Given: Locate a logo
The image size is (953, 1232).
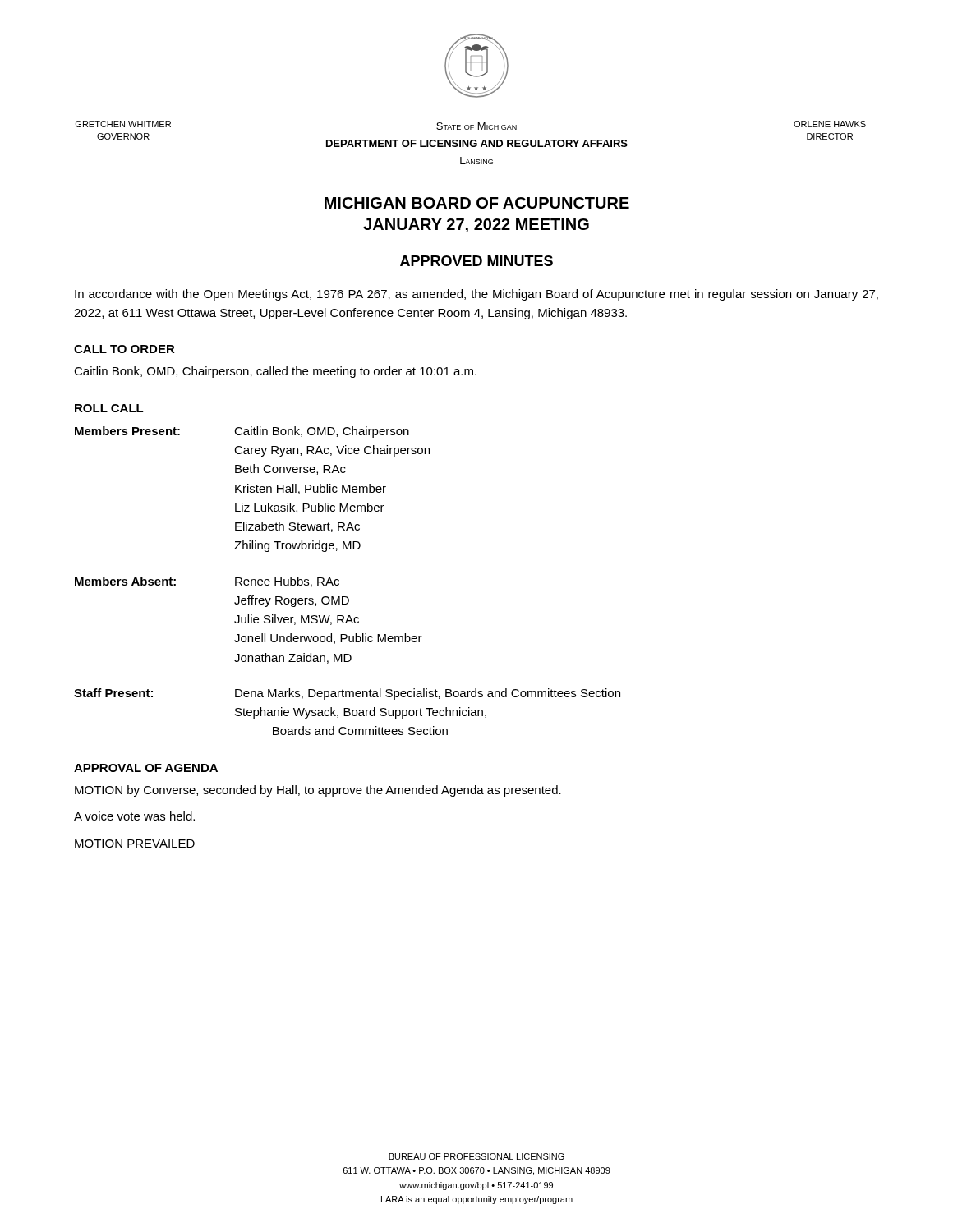Looking at the screenshot, I should 476,66.
